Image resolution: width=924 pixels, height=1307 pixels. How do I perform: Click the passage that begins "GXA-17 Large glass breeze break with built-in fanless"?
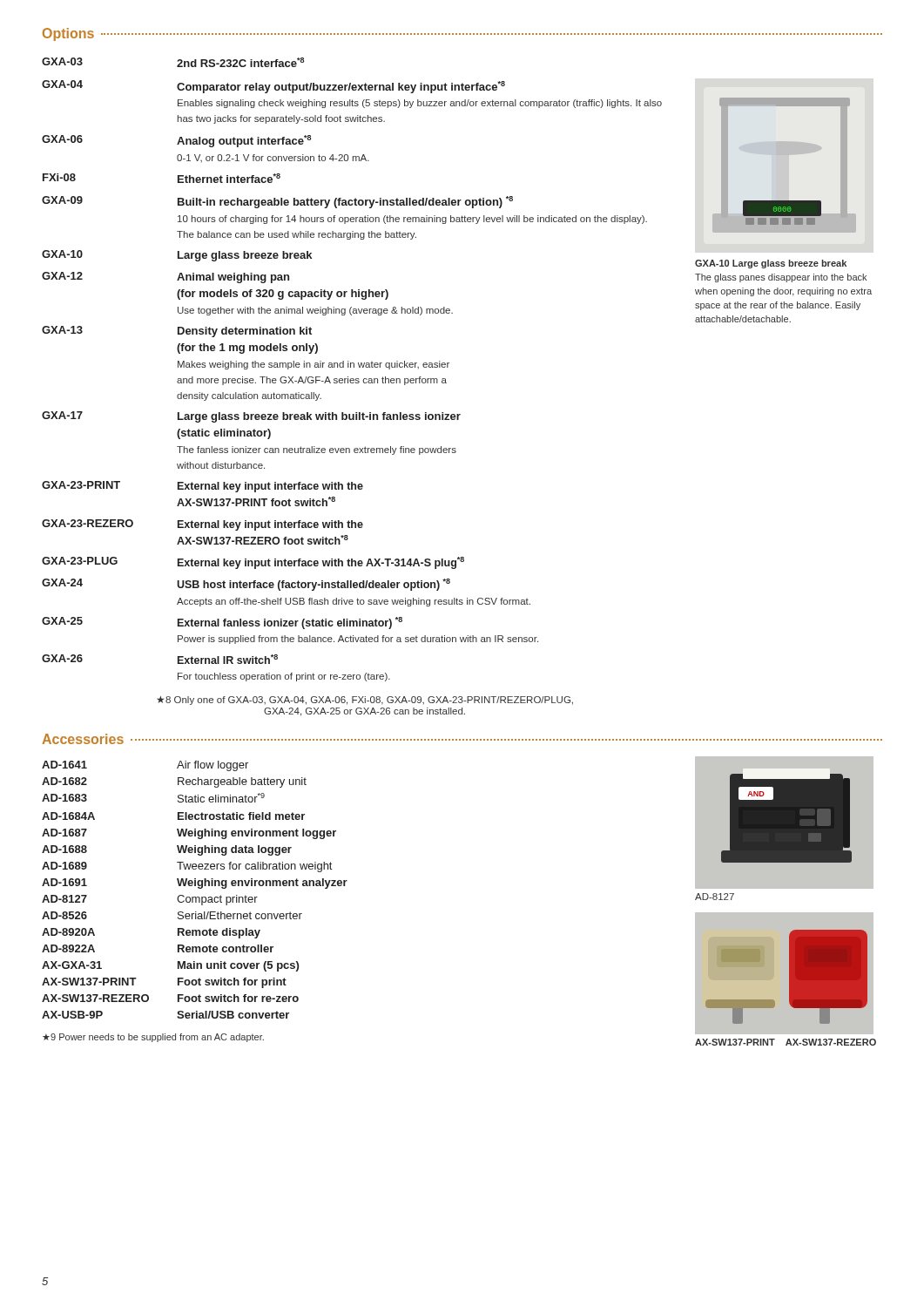(365, 441)
